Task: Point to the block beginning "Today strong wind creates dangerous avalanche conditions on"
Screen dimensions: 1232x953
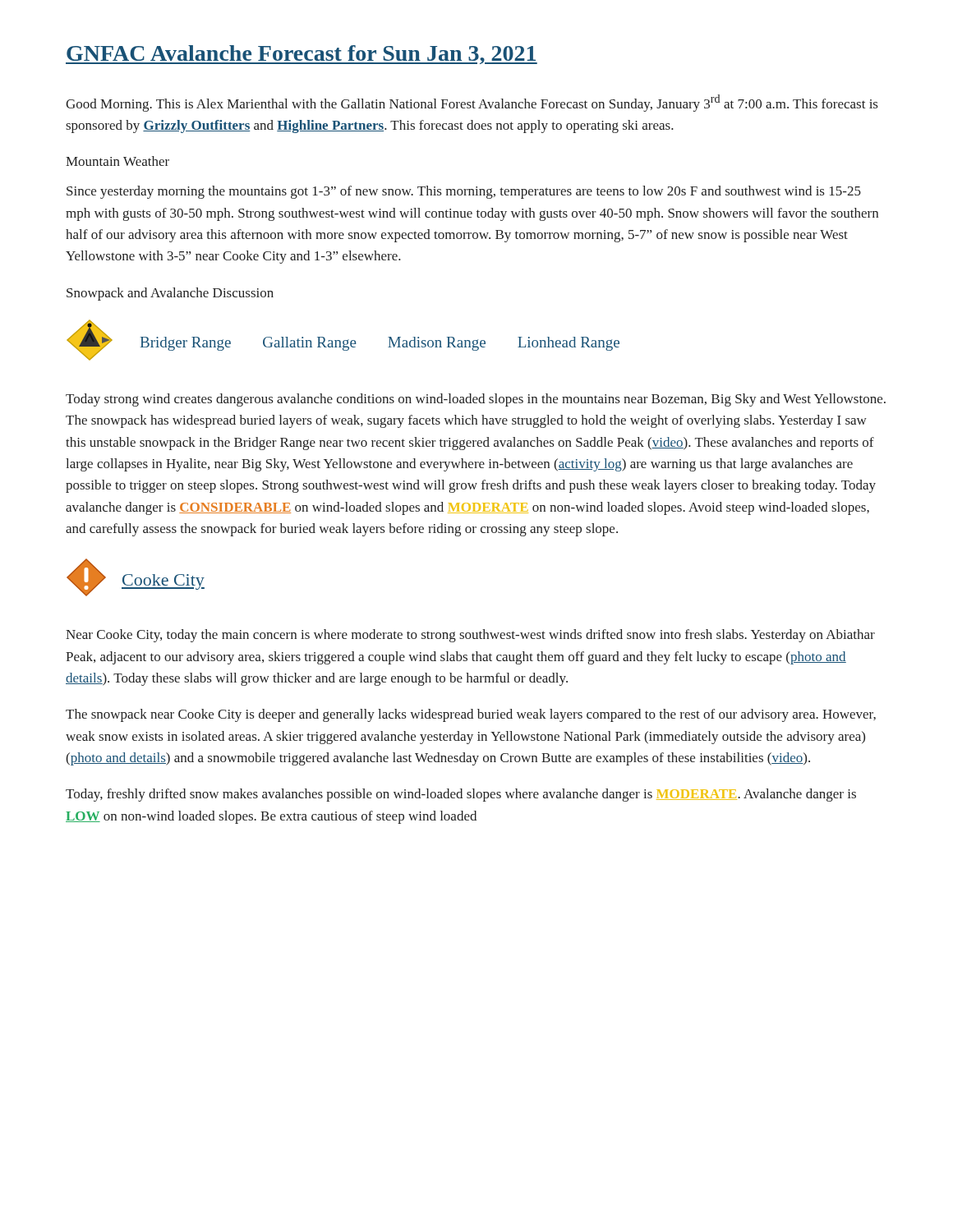Action: [476, 464]
